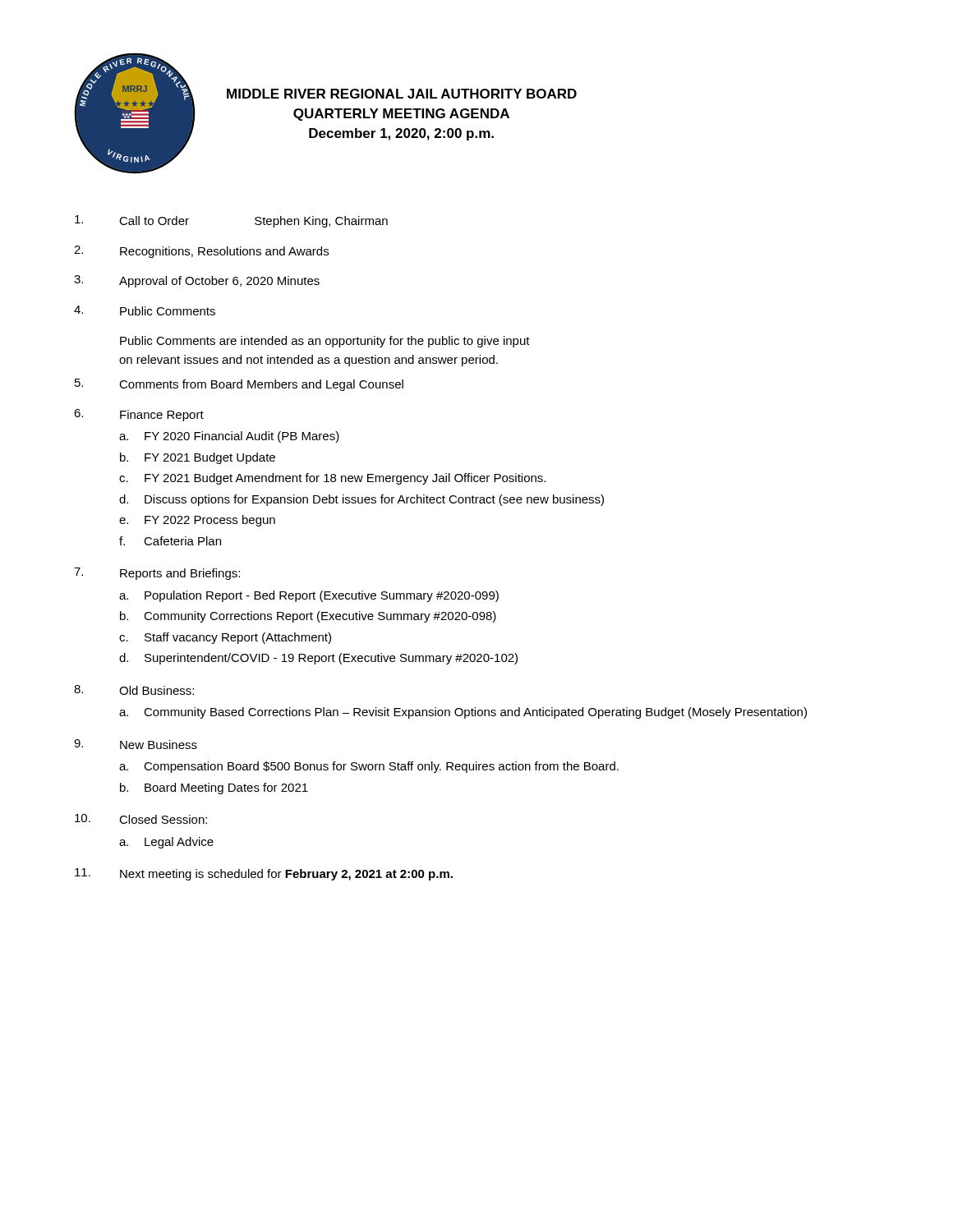Locate the block of text that opens with "8. Old Business:"

[472, 703]
